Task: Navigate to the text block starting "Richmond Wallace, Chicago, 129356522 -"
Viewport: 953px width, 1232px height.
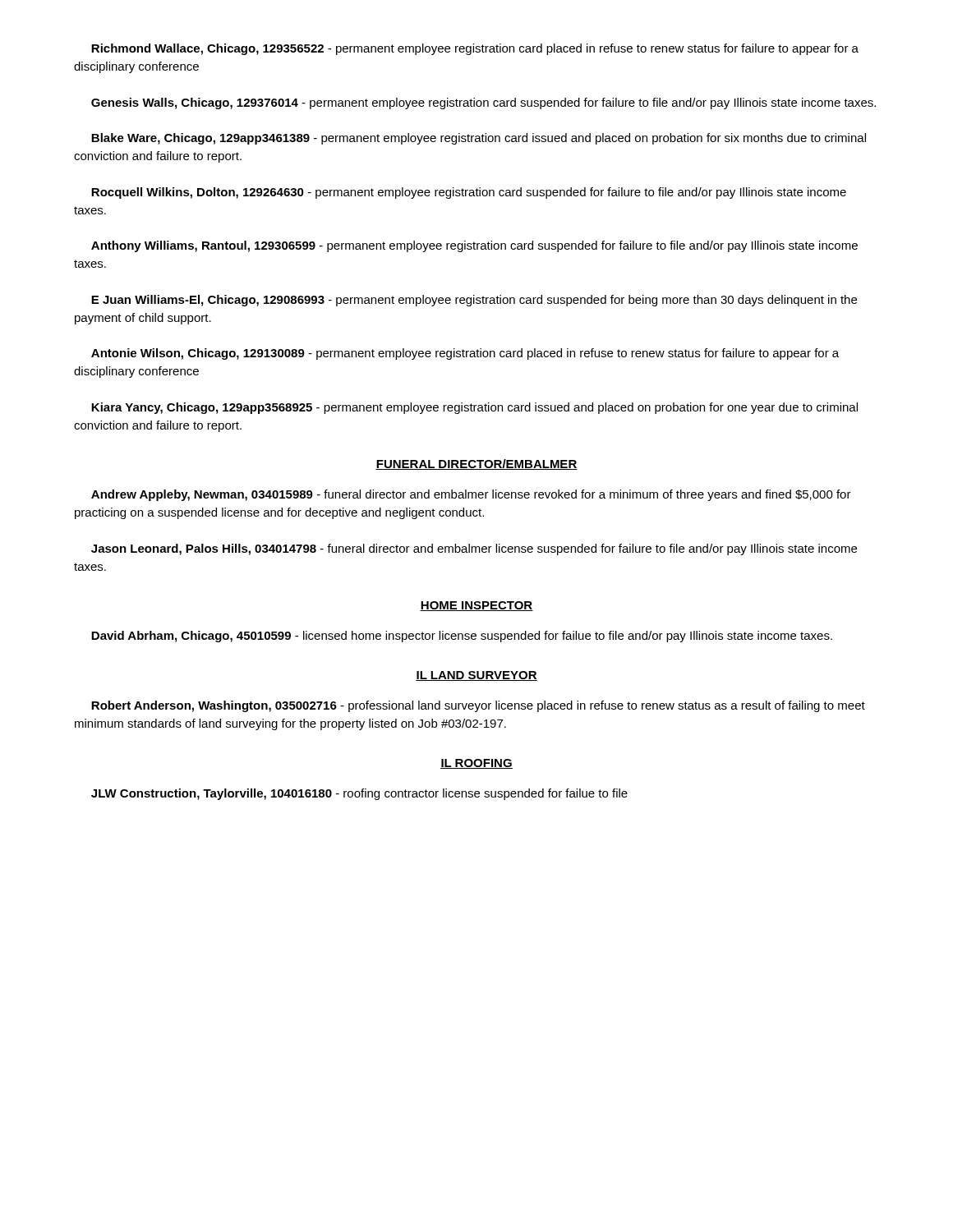Action: tap(476, 57)
